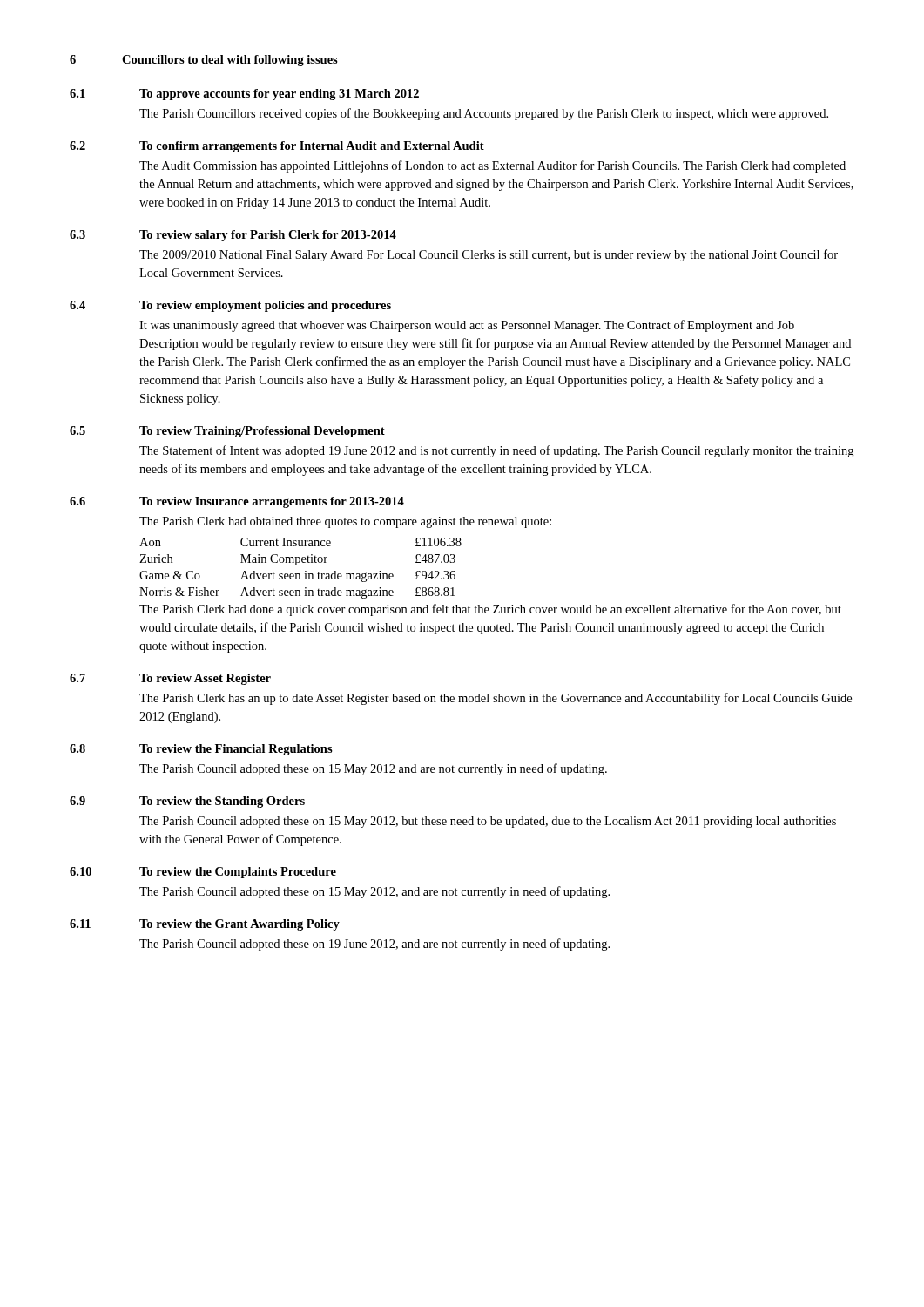This screenshot has height=1307, width=924.
Task: Where is the passage that starts "The Parish Clerk had done"?
Action: click(x=490, y=628)
